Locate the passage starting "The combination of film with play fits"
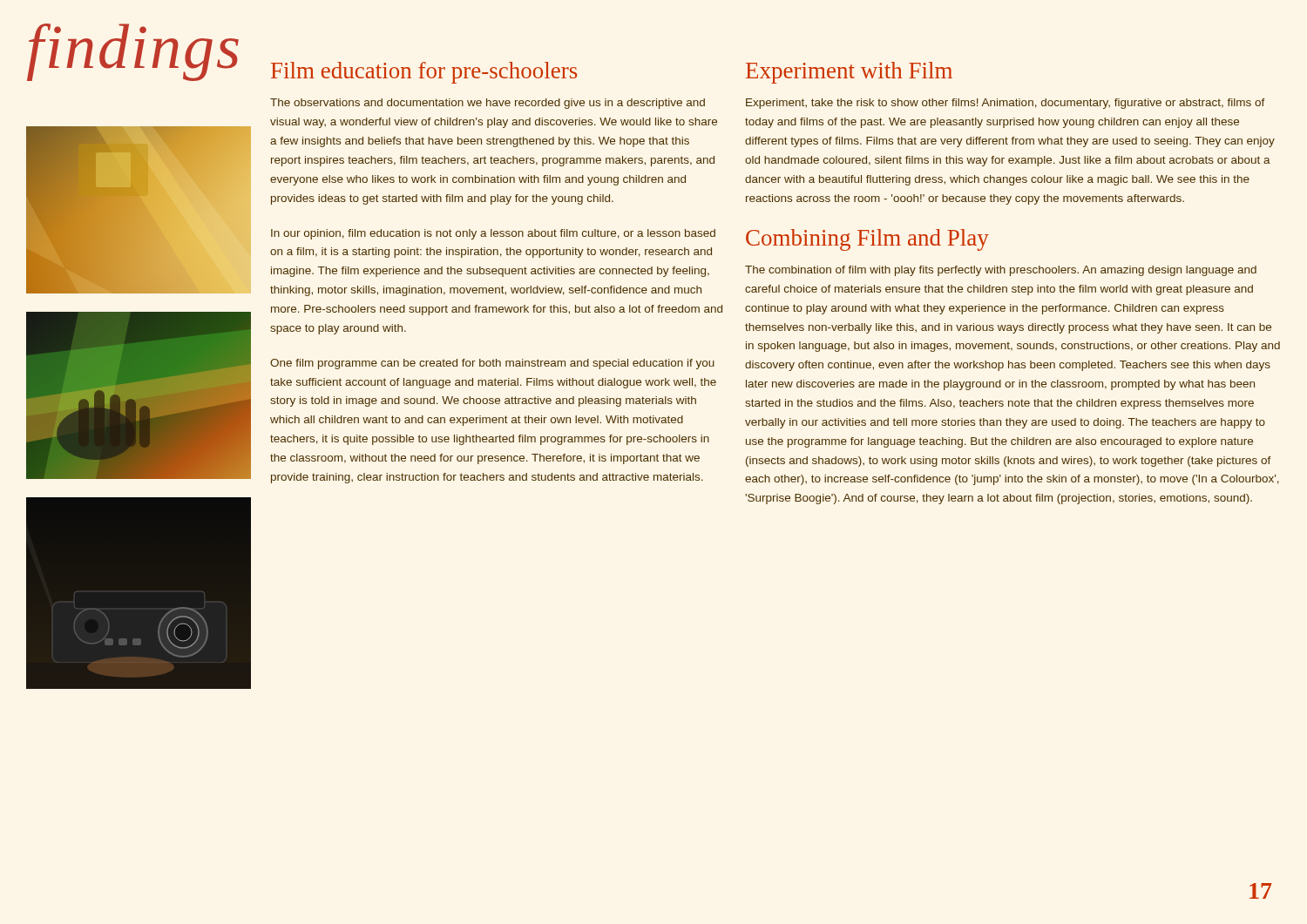Viewport: 1307px width, 924px height. click(x=1013, y=384)
